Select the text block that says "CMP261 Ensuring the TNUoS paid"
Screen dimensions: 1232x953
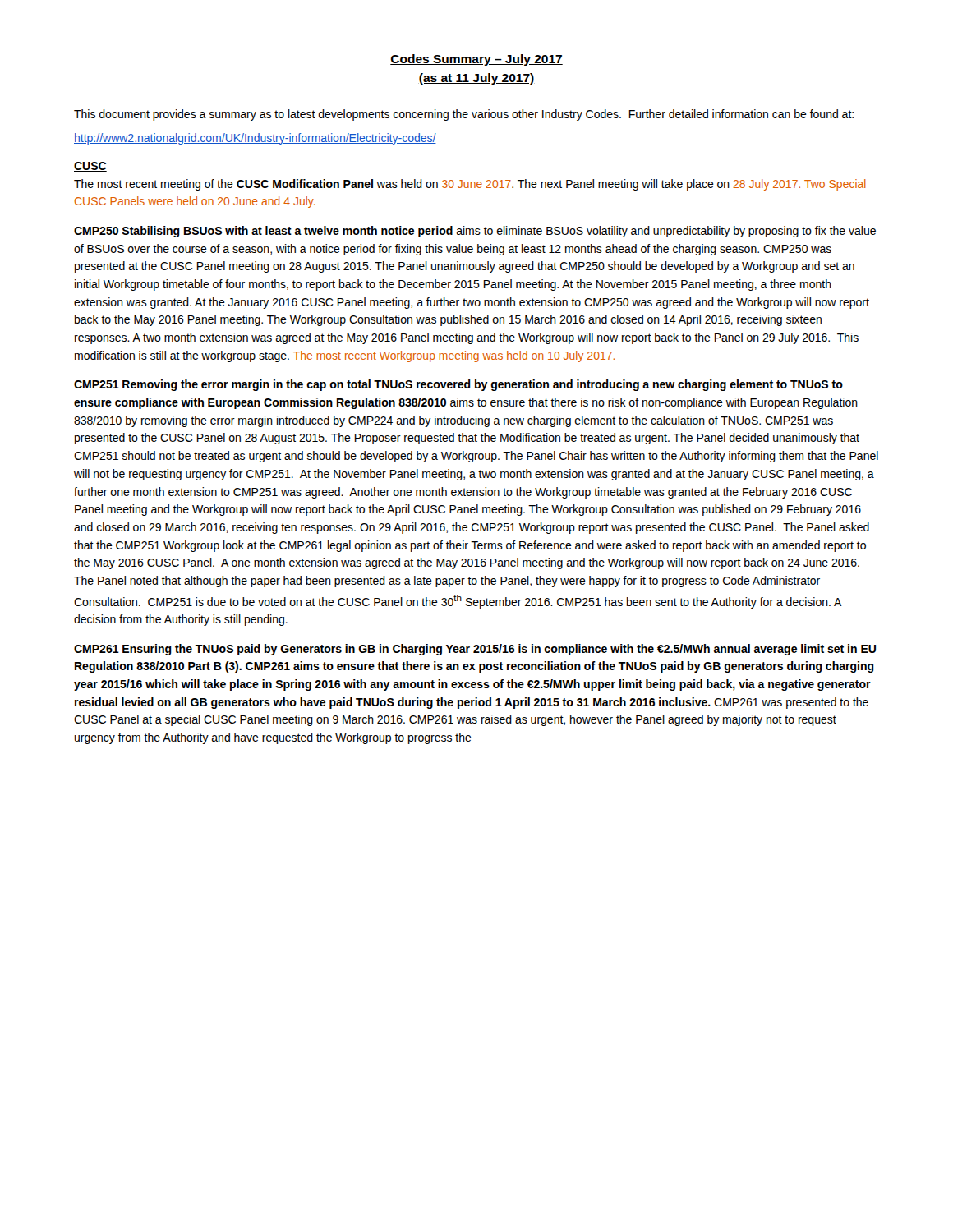(x=475, y=693)
